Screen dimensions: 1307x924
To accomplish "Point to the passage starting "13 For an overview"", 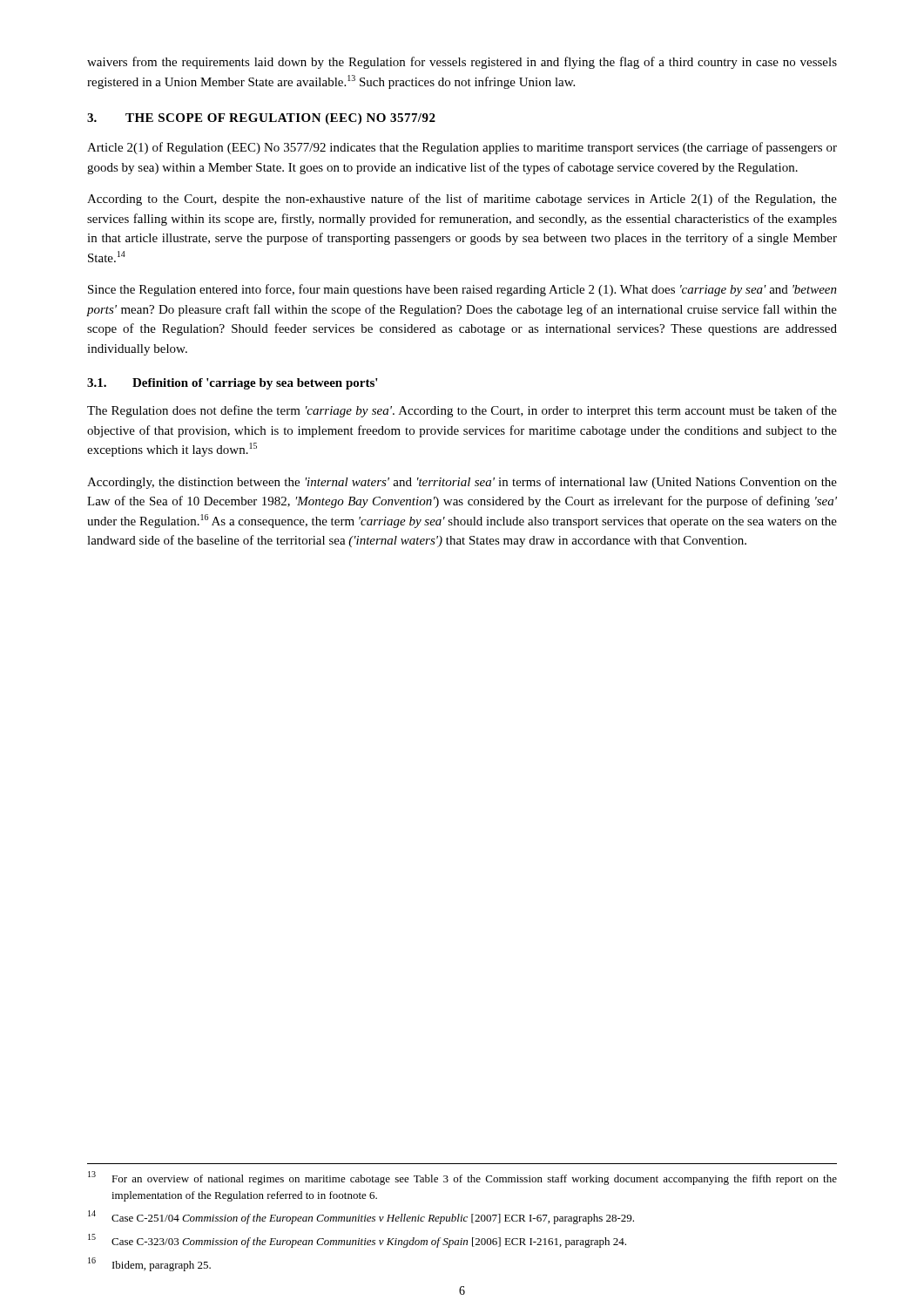I will (x=462, y=1187).
